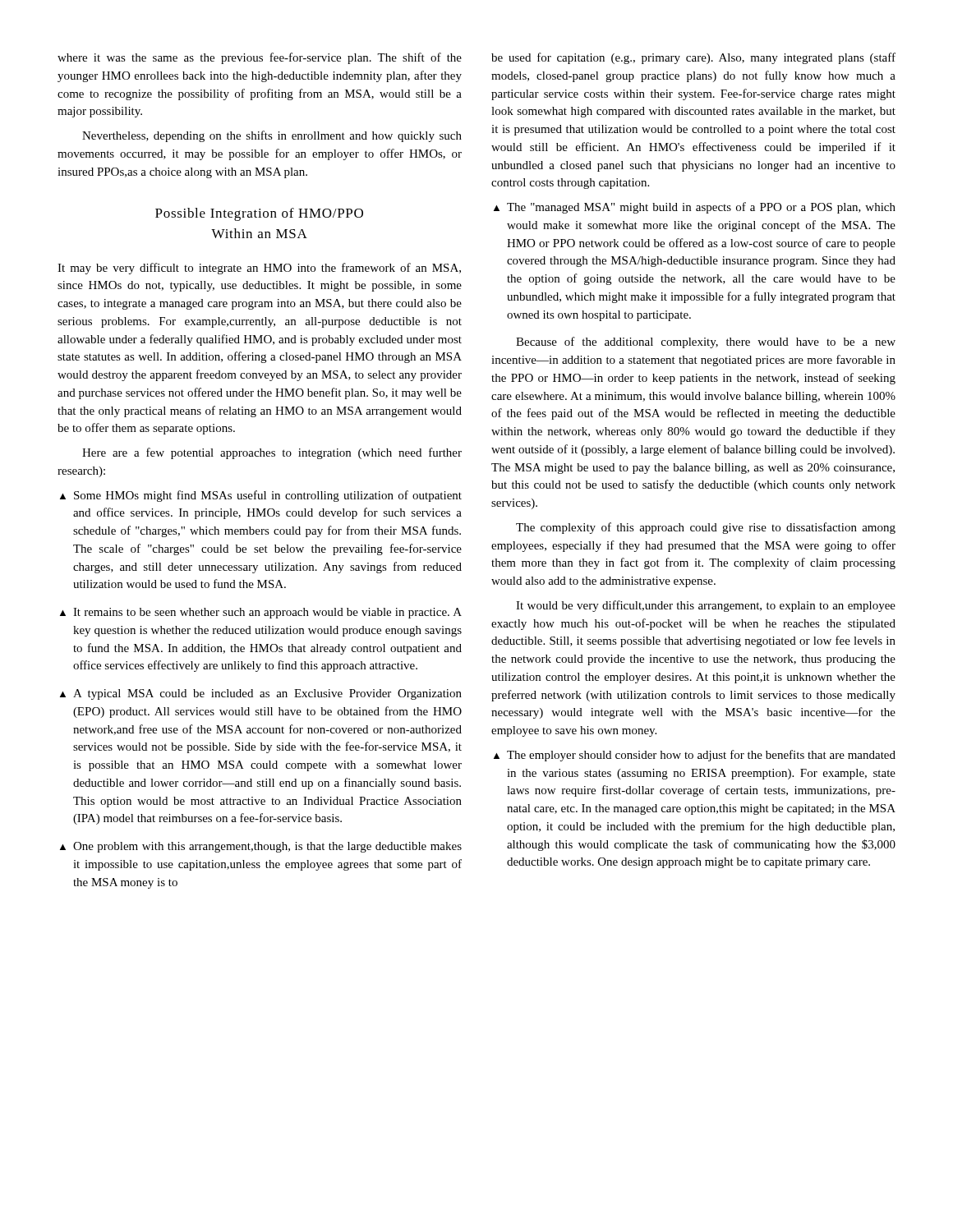Click on the text block containing "be used for"
This screenshot has height=1232, width=953.
tap(693, 121)
